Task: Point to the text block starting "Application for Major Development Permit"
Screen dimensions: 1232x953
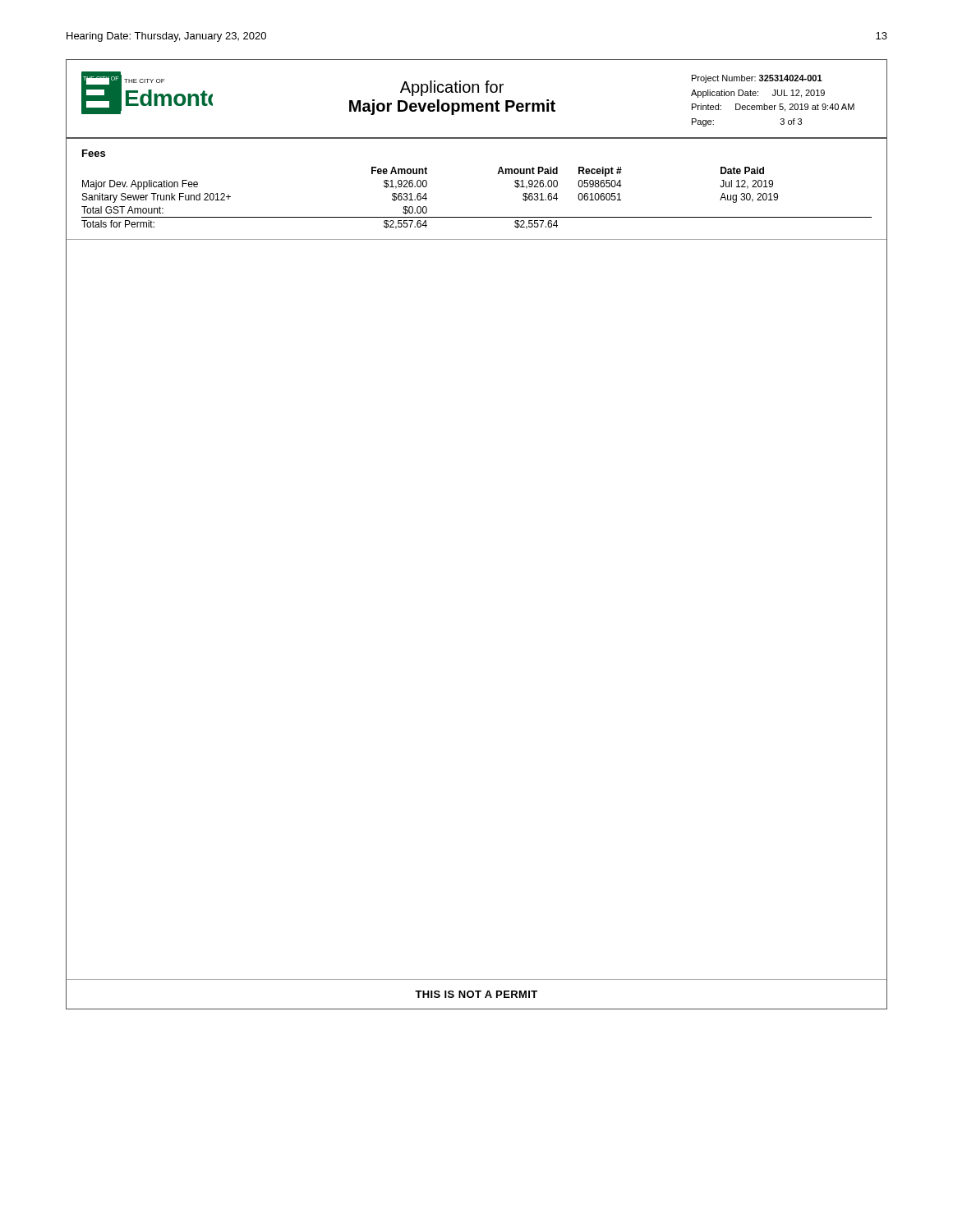Action: 452,97
